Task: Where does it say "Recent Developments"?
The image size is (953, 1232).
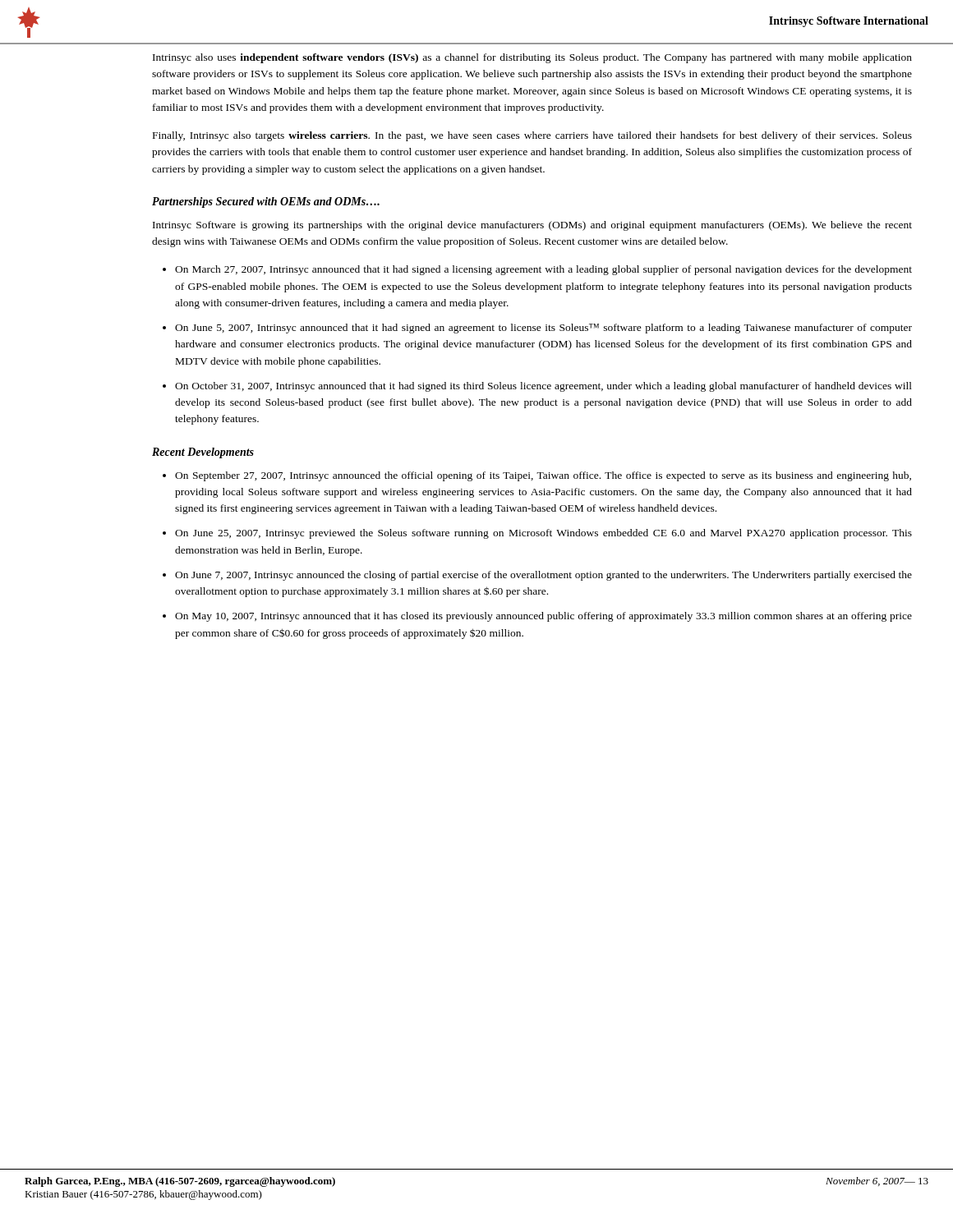Action: pyautogui.click(x=203, y=452)
